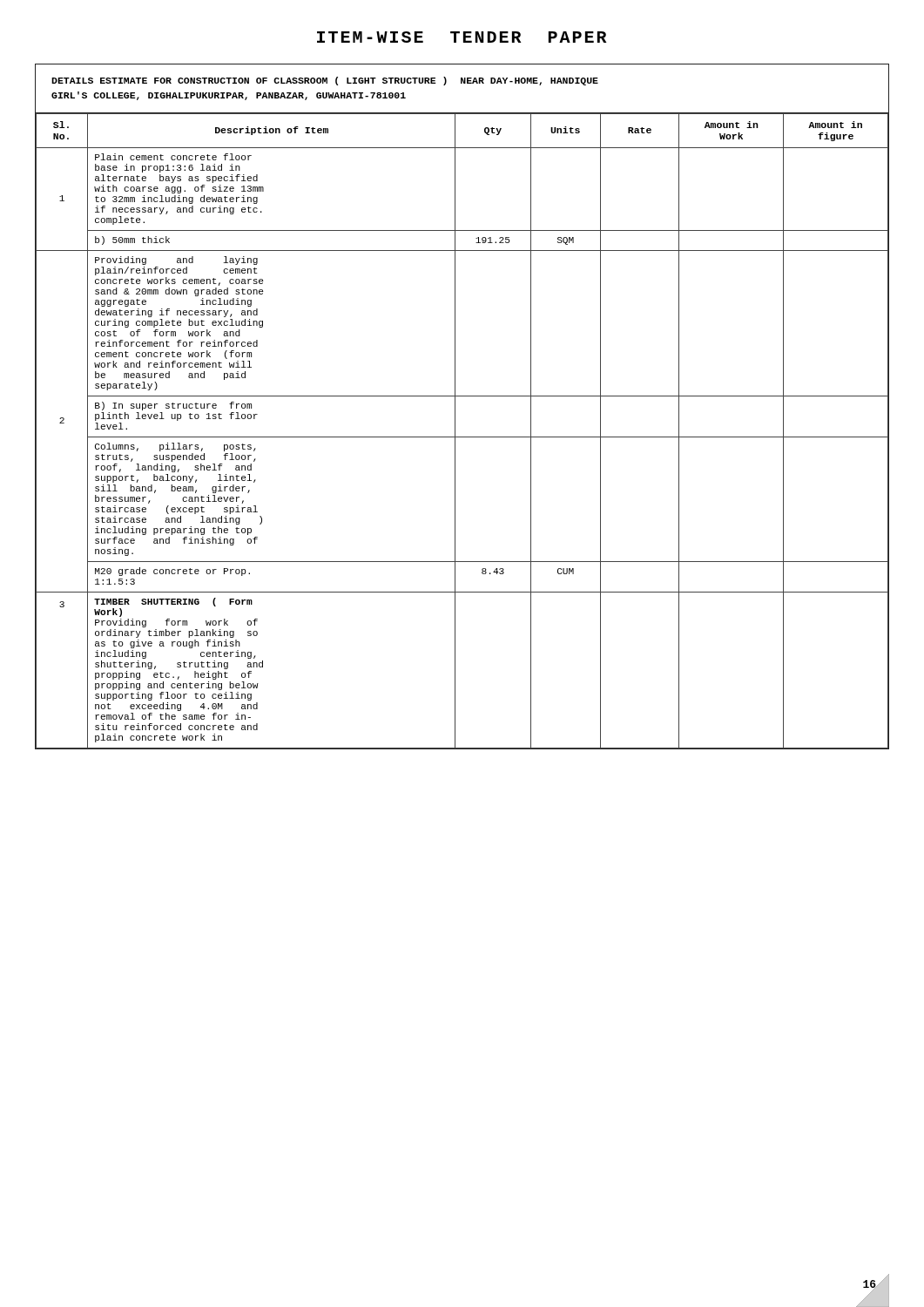Click on the text block starting "DETAILS ESTIMATE FOR CONSTRUCTION OF CLASSROOM ( LIGHT"

pyautogui.click(x=325, y=88)
